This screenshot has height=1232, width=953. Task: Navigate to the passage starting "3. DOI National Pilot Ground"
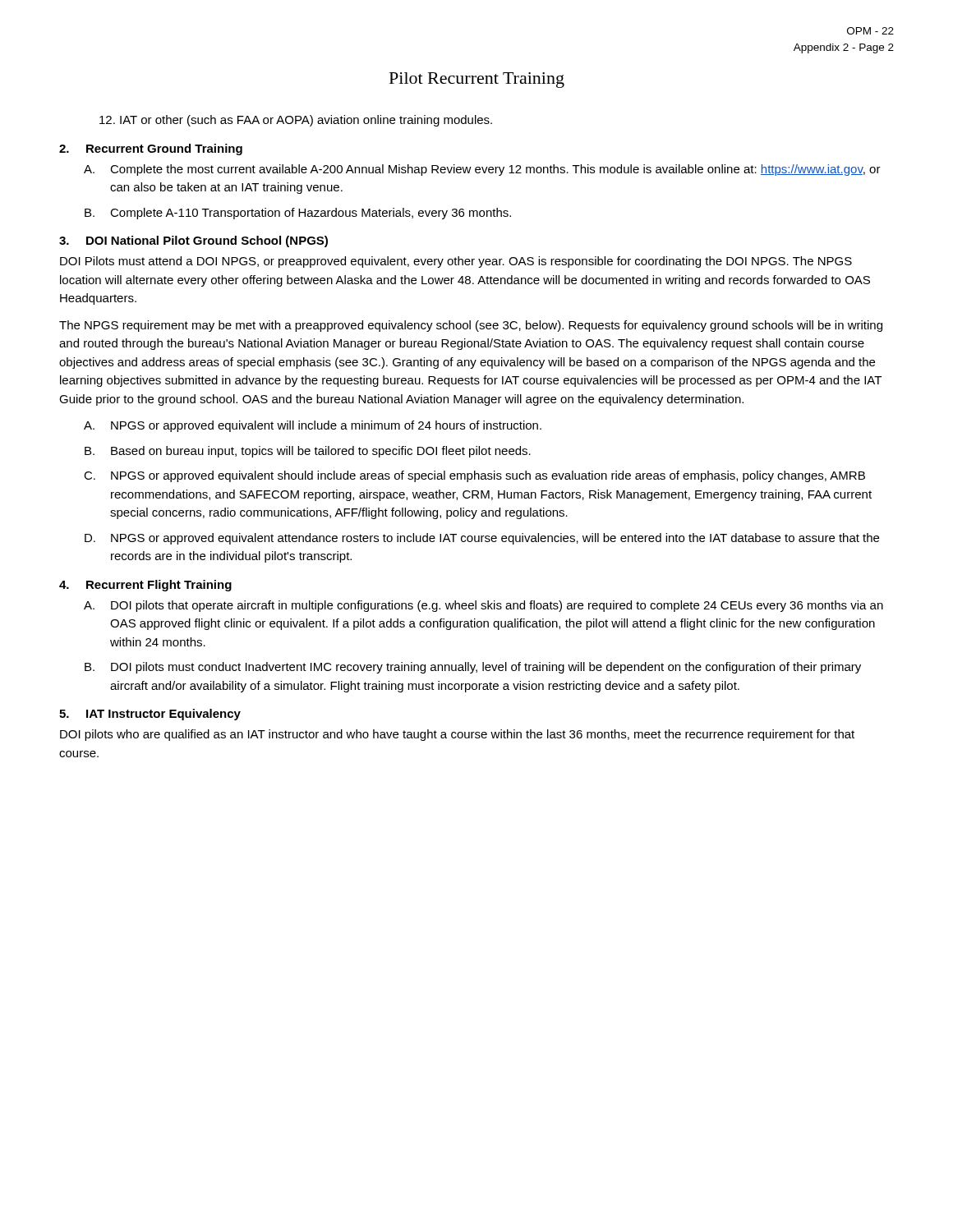pos(194,240)
